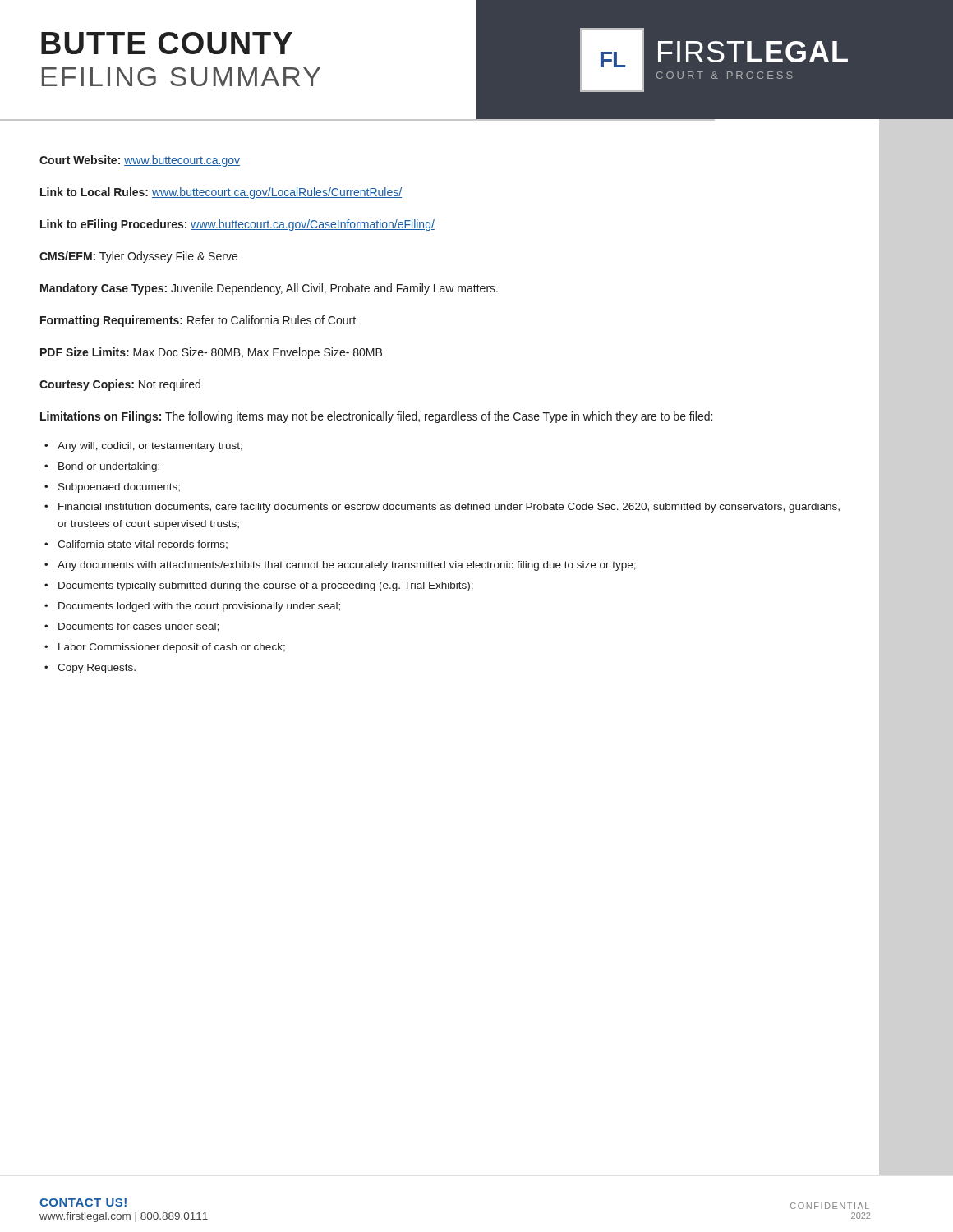Point to the passage starting "Bond or undertaking;"
Image resolution: width=953 pixels, height=1232 pixels.
click(x=109, y=466)
